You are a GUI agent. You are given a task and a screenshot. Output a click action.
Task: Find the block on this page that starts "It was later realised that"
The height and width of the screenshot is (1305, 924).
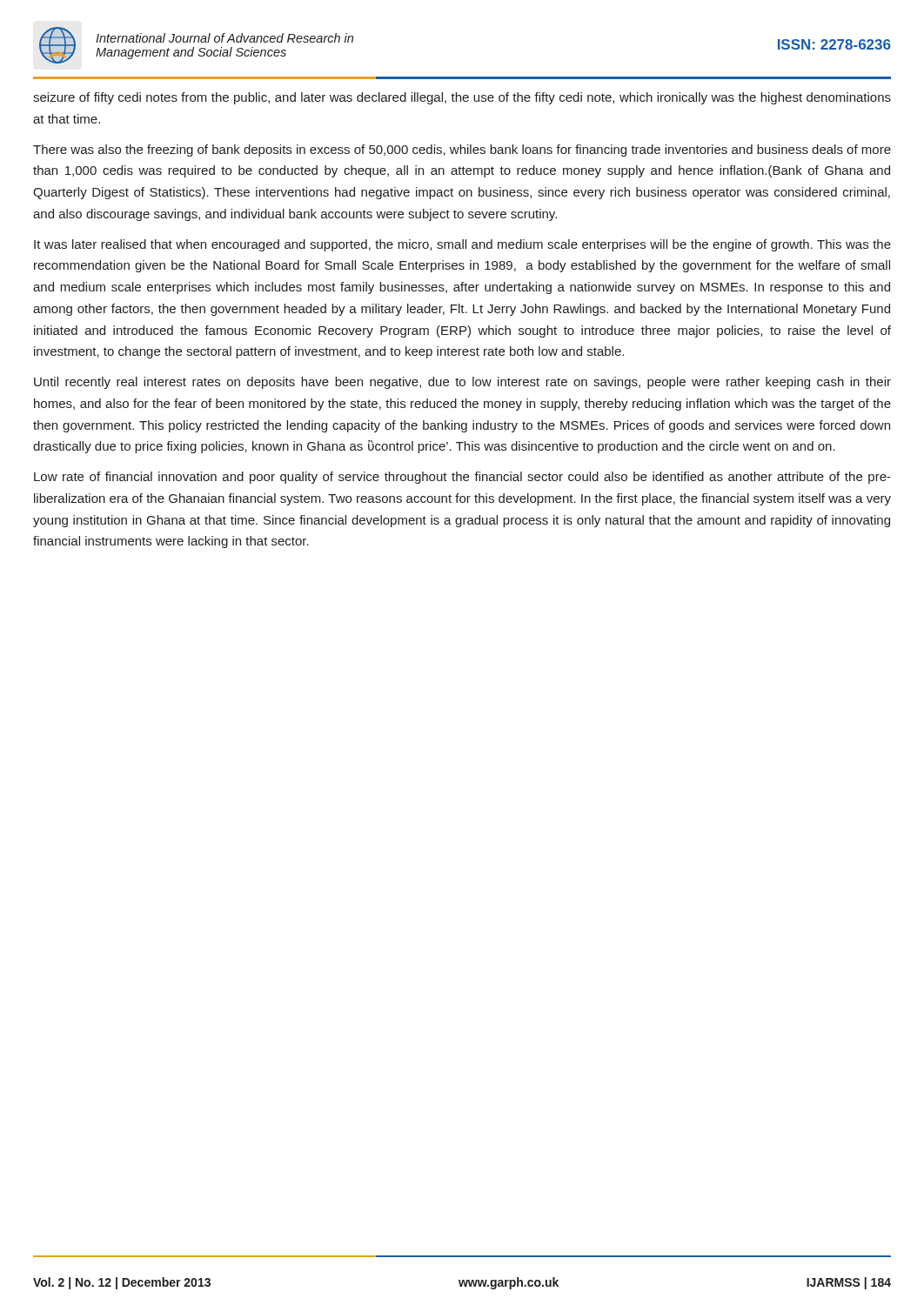(x=462, y=297)
